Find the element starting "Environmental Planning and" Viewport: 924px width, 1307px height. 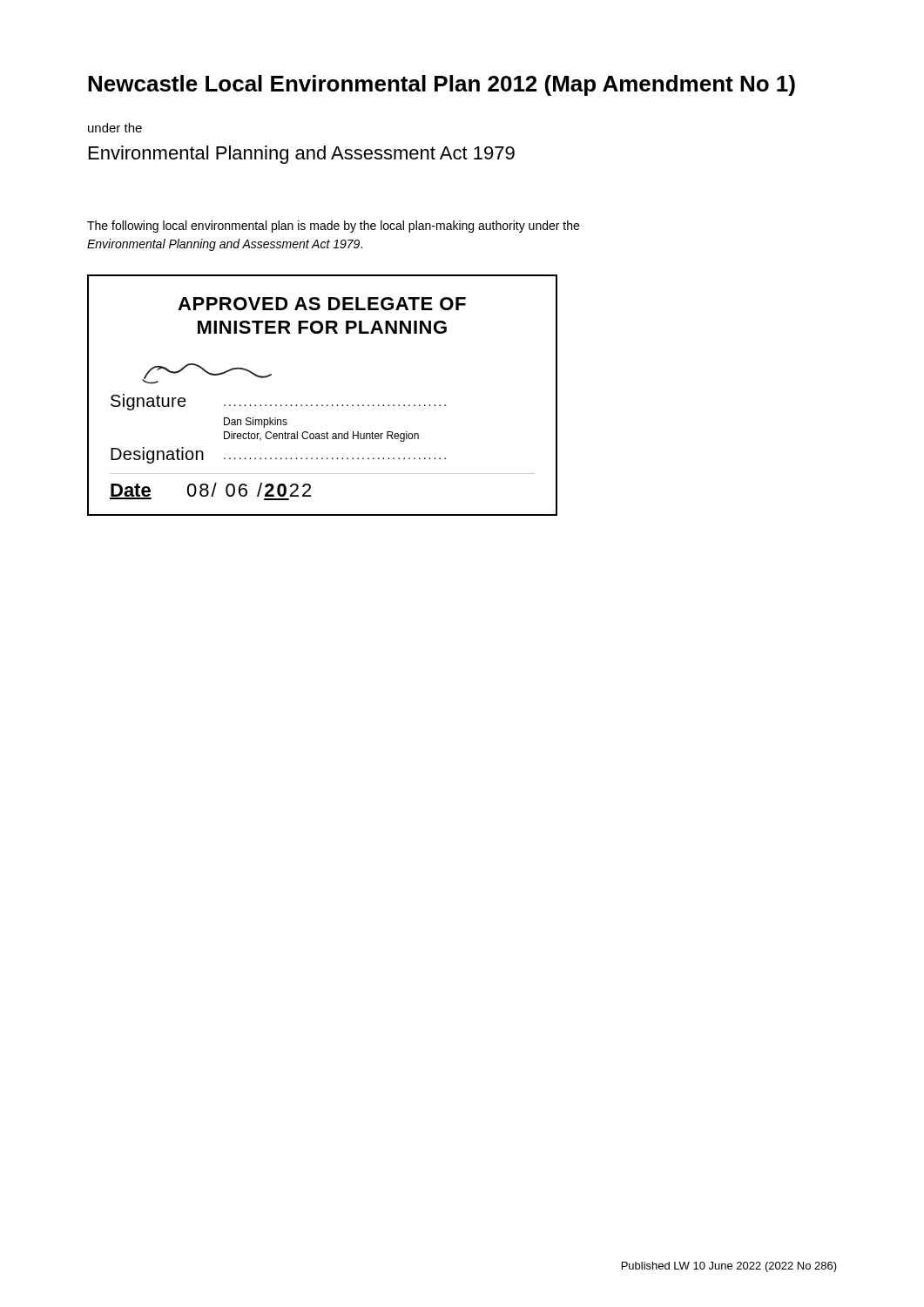(x=462, y=153)
